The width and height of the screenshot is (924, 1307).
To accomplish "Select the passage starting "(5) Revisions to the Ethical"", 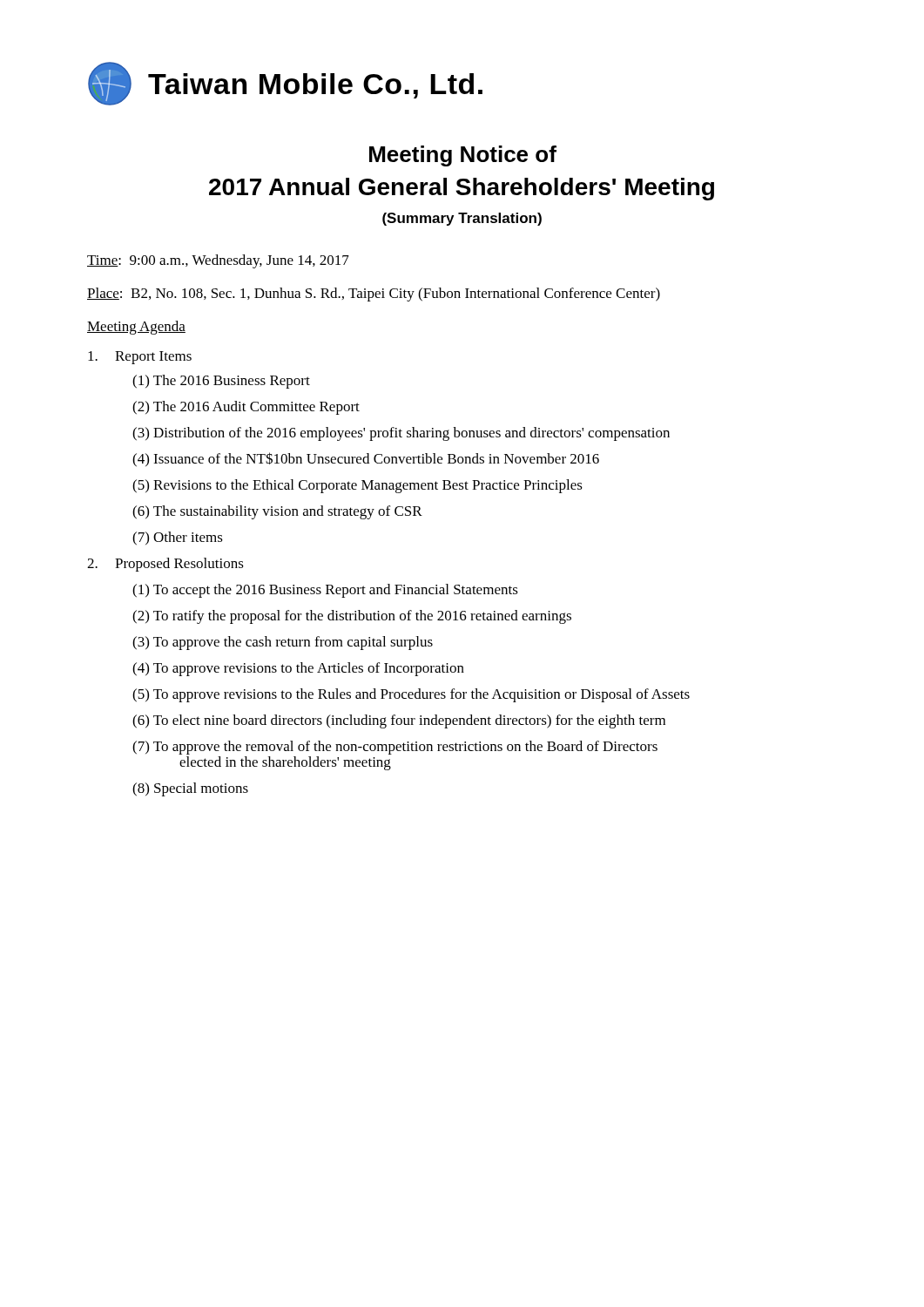I will (x=357, y=485).
